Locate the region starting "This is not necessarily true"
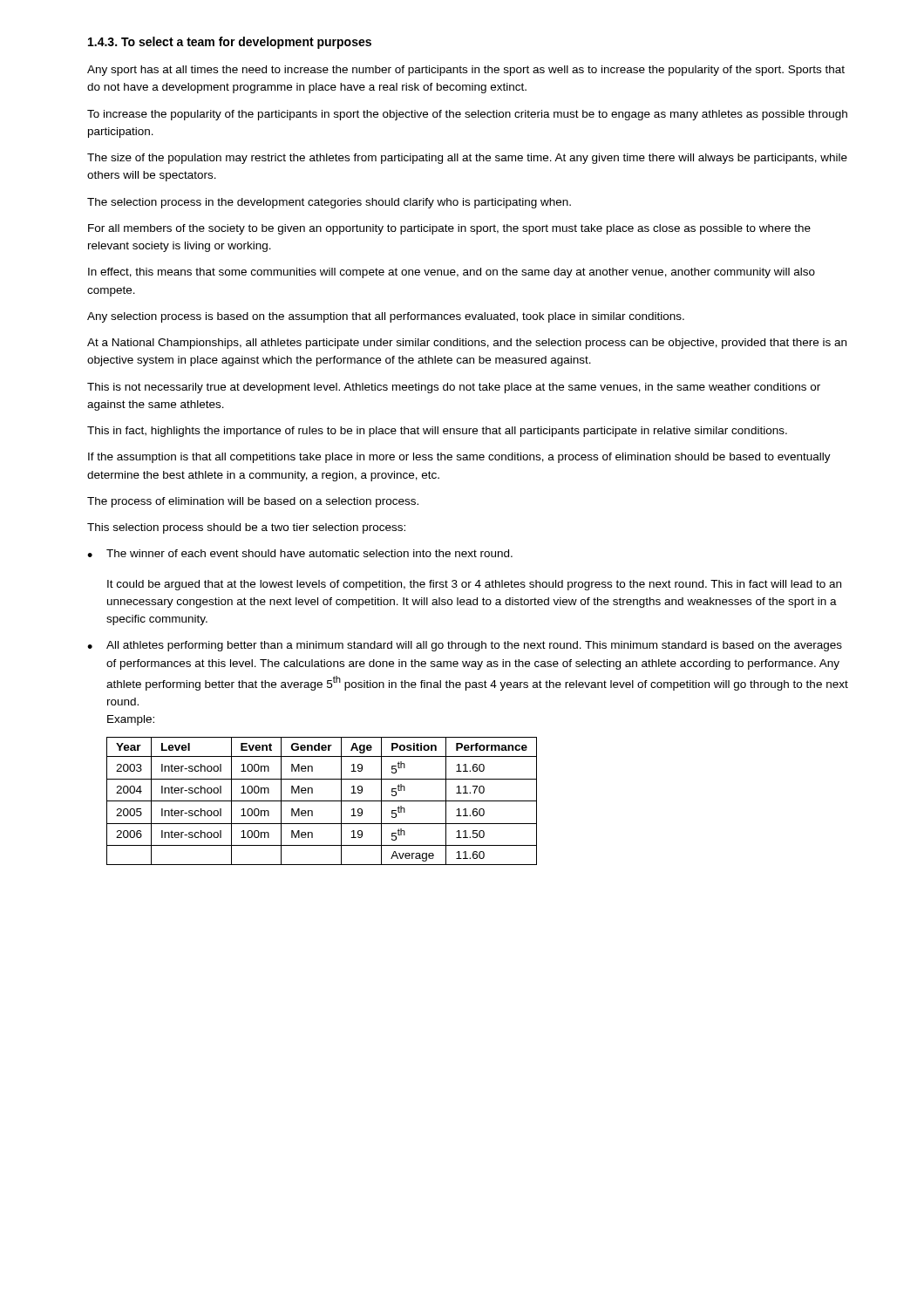This screenshot has height=1308, width=924. (x=454, y=395)
